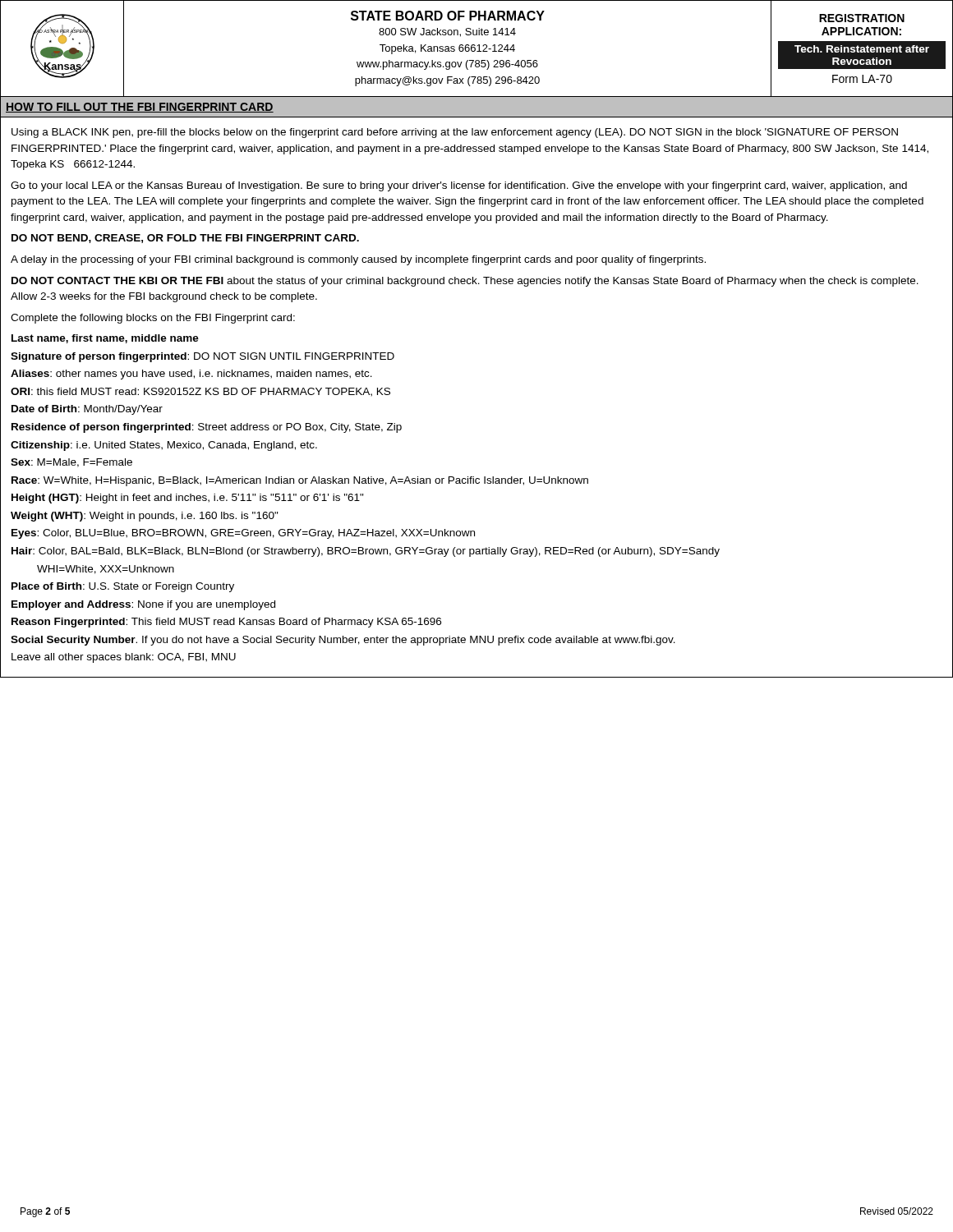The width and height of the screenshot is (953, 1232).
Task: Find the text starting "WHI=White, XXX=Unknown"
Action: point(106,568)
